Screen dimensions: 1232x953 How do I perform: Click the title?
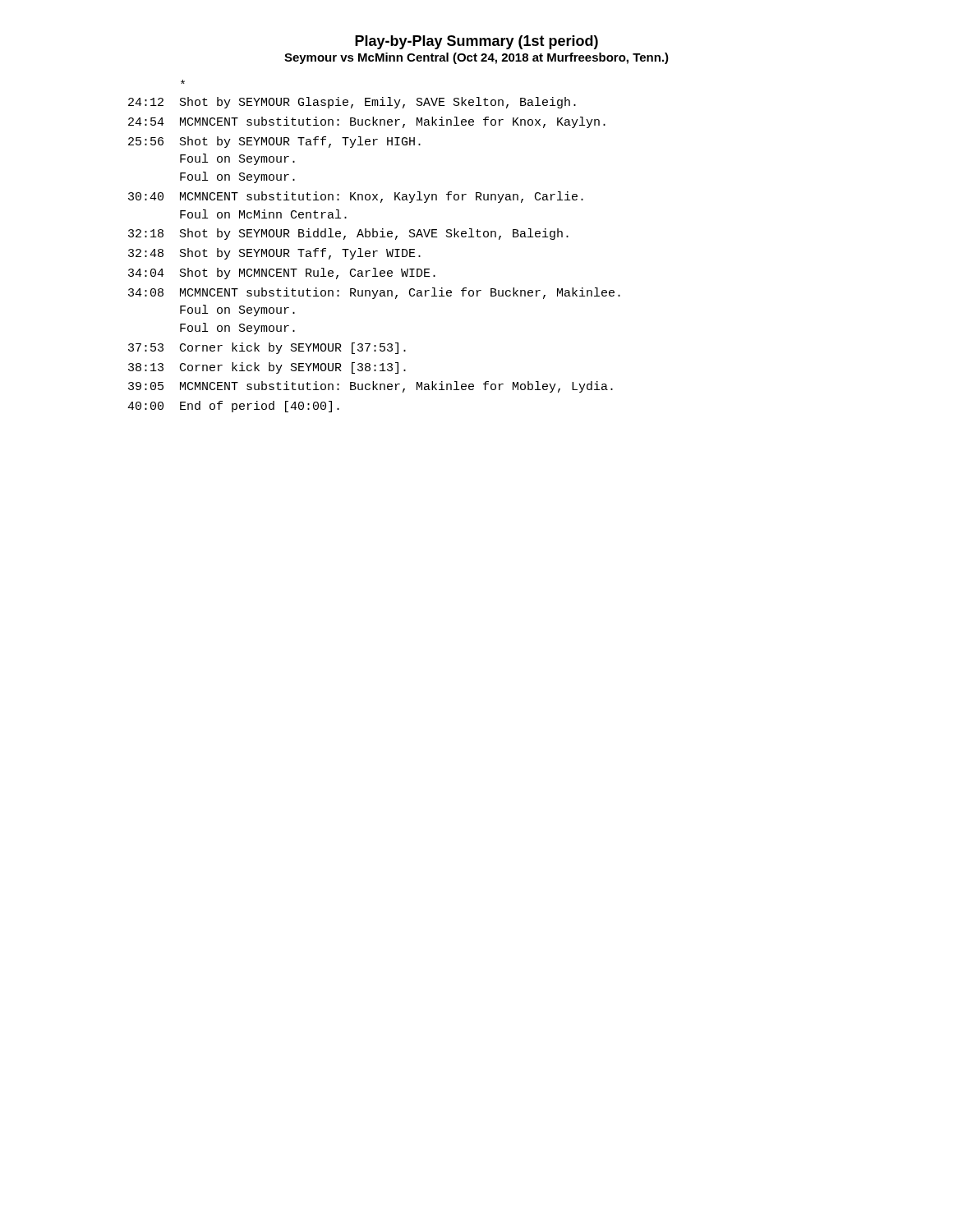tap(476, 48)
